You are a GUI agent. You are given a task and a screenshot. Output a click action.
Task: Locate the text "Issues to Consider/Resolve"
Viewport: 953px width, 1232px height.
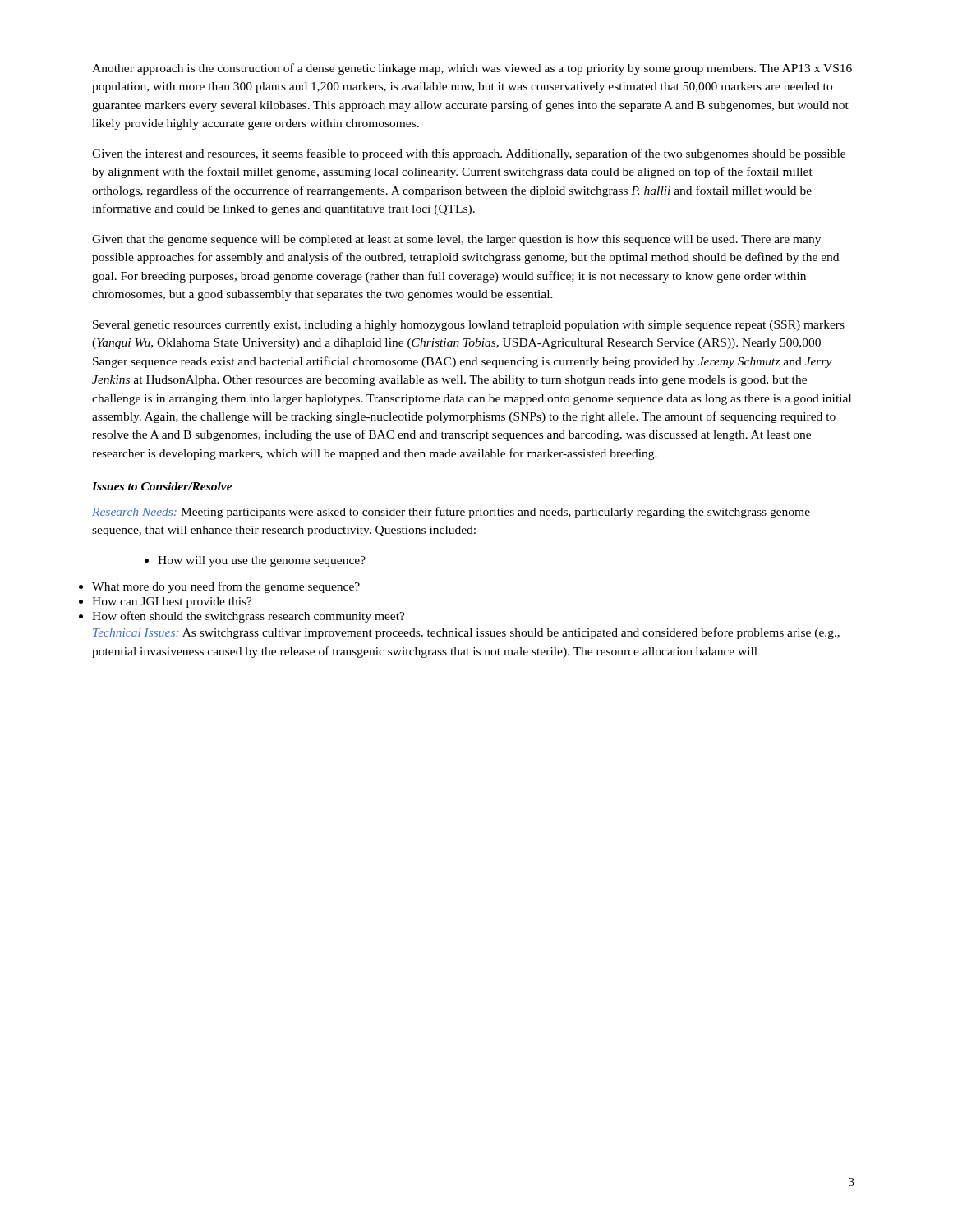(162, 486)
